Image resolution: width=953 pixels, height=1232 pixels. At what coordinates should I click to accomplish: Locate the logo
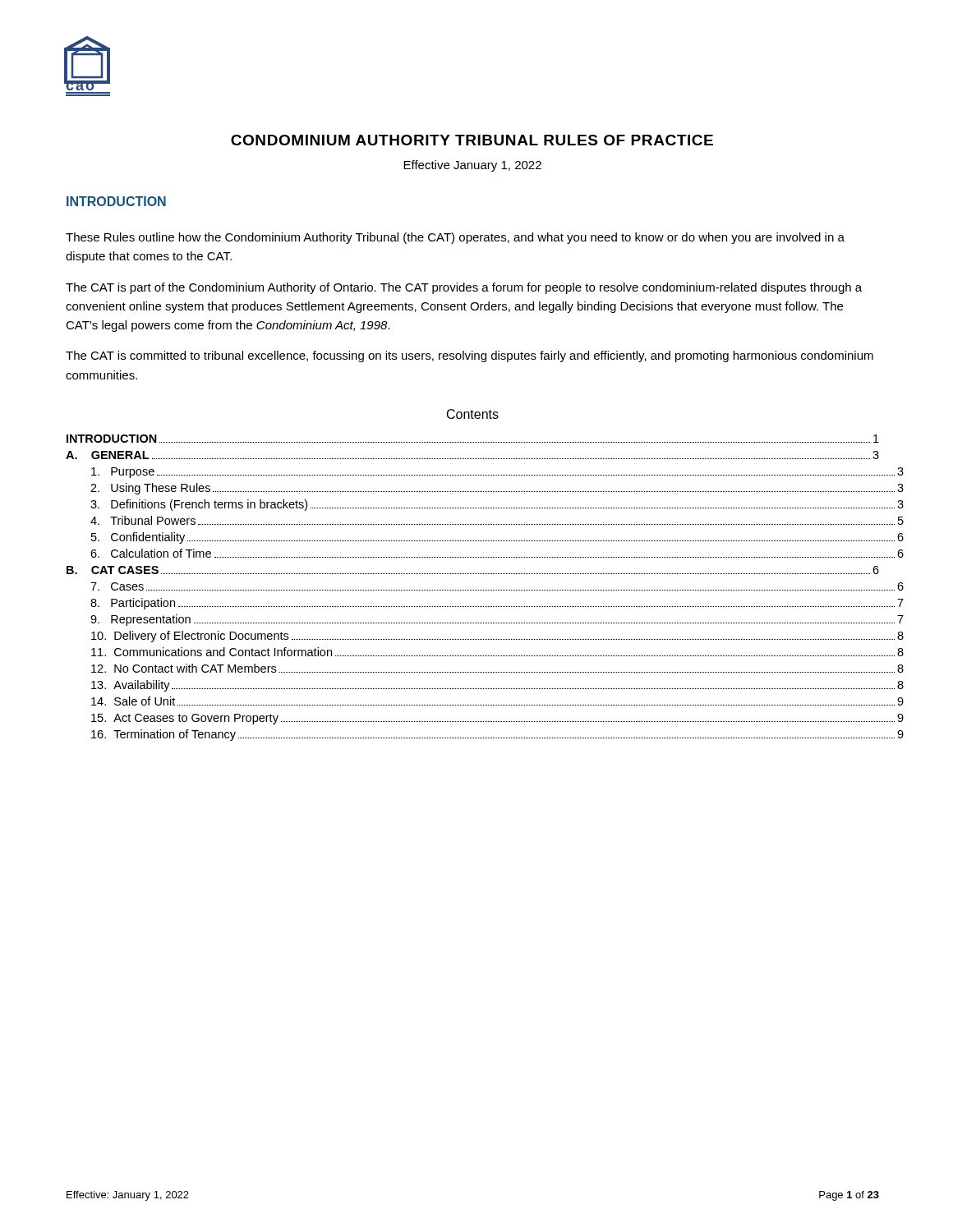click(x=92, y=65)
